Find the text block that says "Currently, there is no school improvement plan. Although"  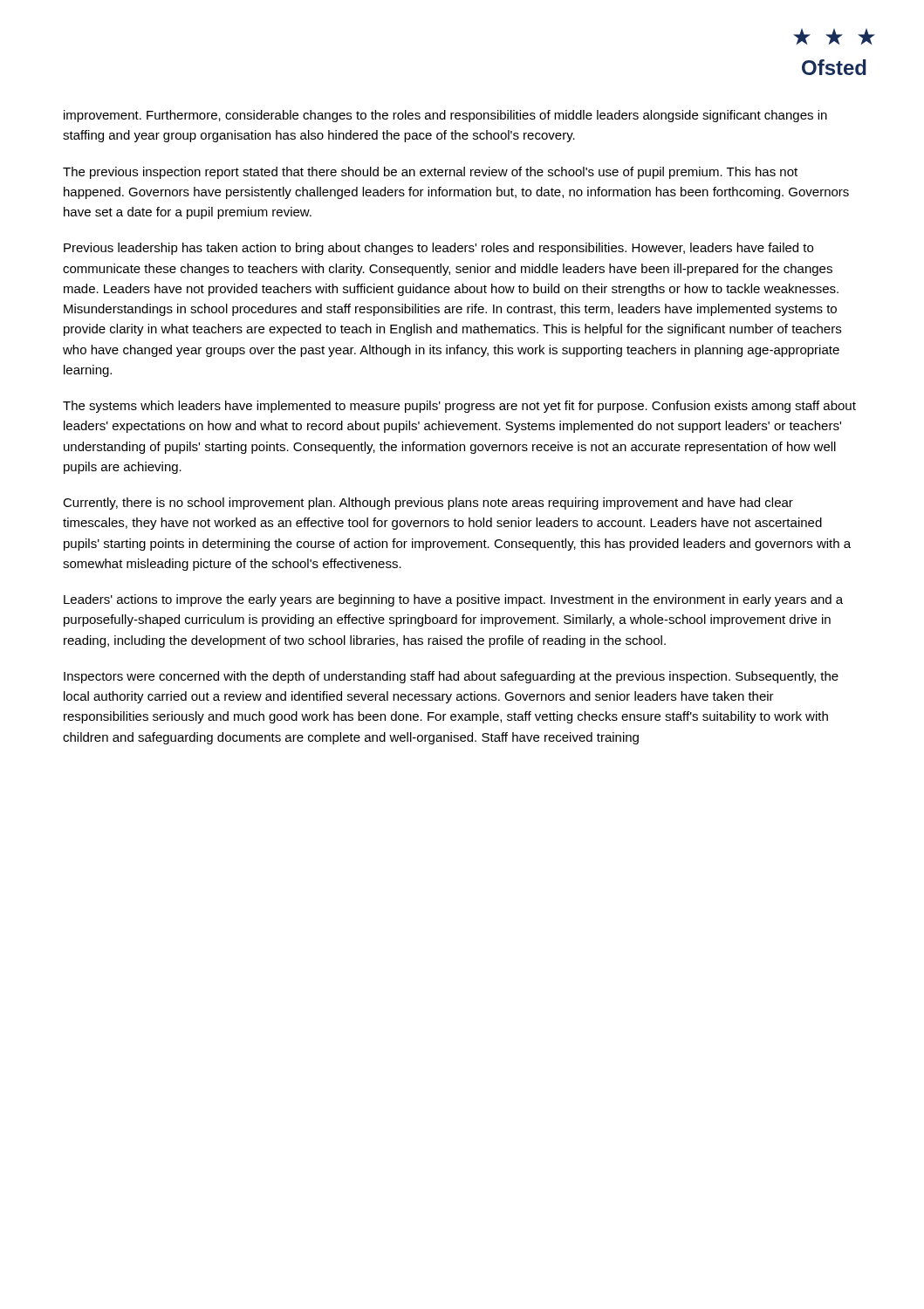point(462,533)
